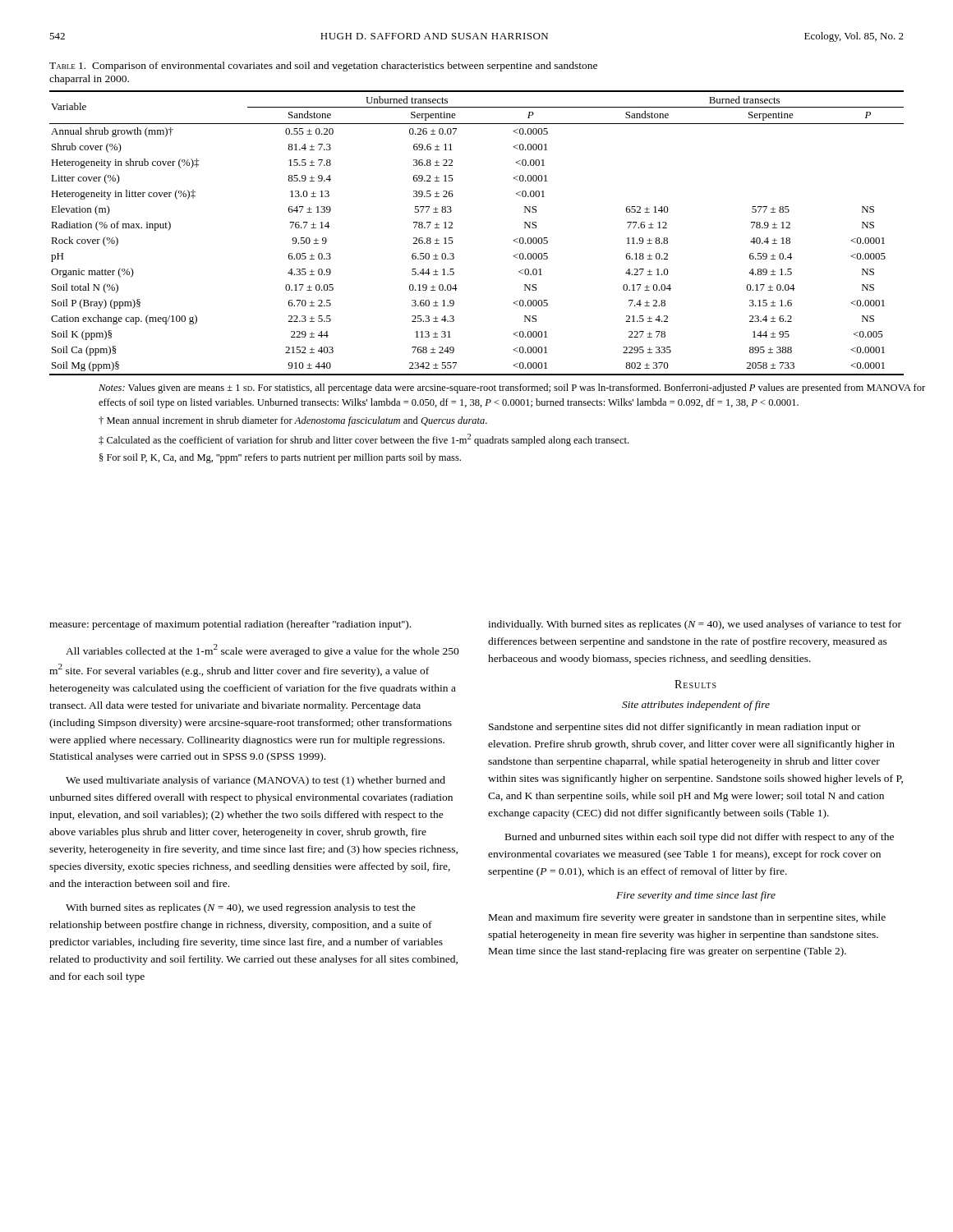The width and height of the screenshot is (953, 1232).
Task: Select the text starting "Sandstone and serpentine sites"
Action: click(696, 800)
